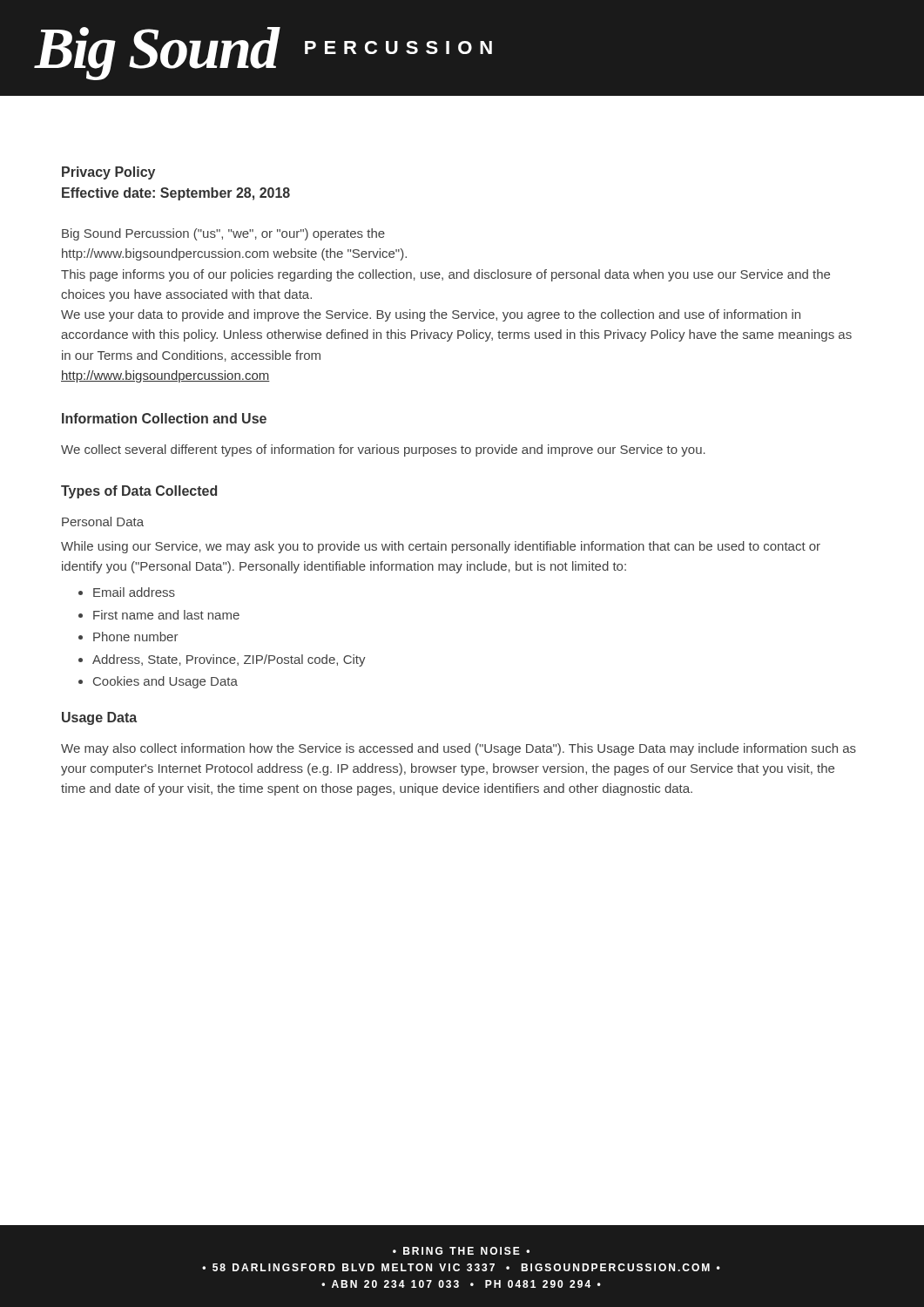
Task: Find the region starting "We collect several different types of information"
Action: [x=383, y=449]
